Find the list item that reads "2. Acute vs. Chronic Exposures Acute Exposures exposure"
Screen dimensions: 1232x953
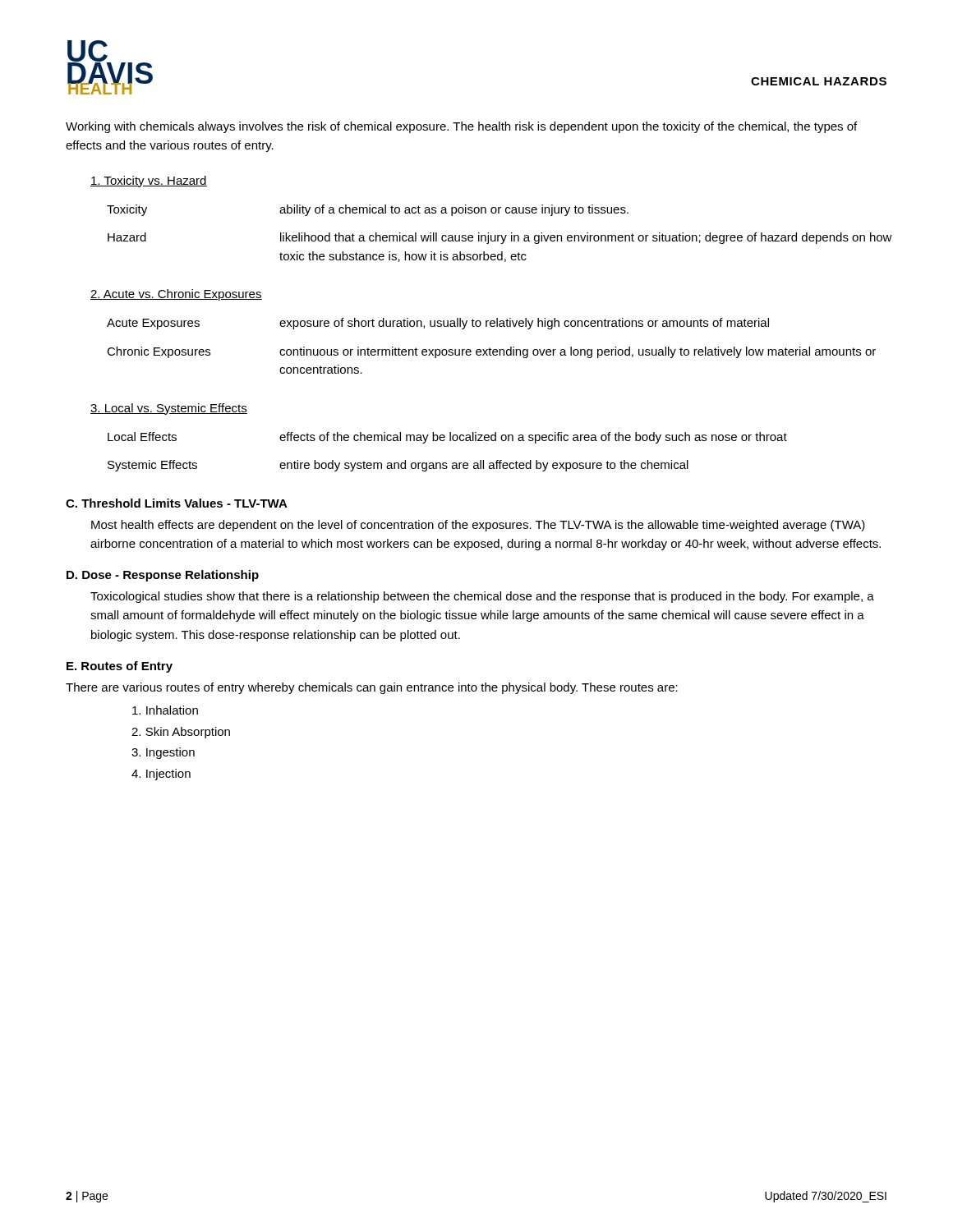[489, 335]
